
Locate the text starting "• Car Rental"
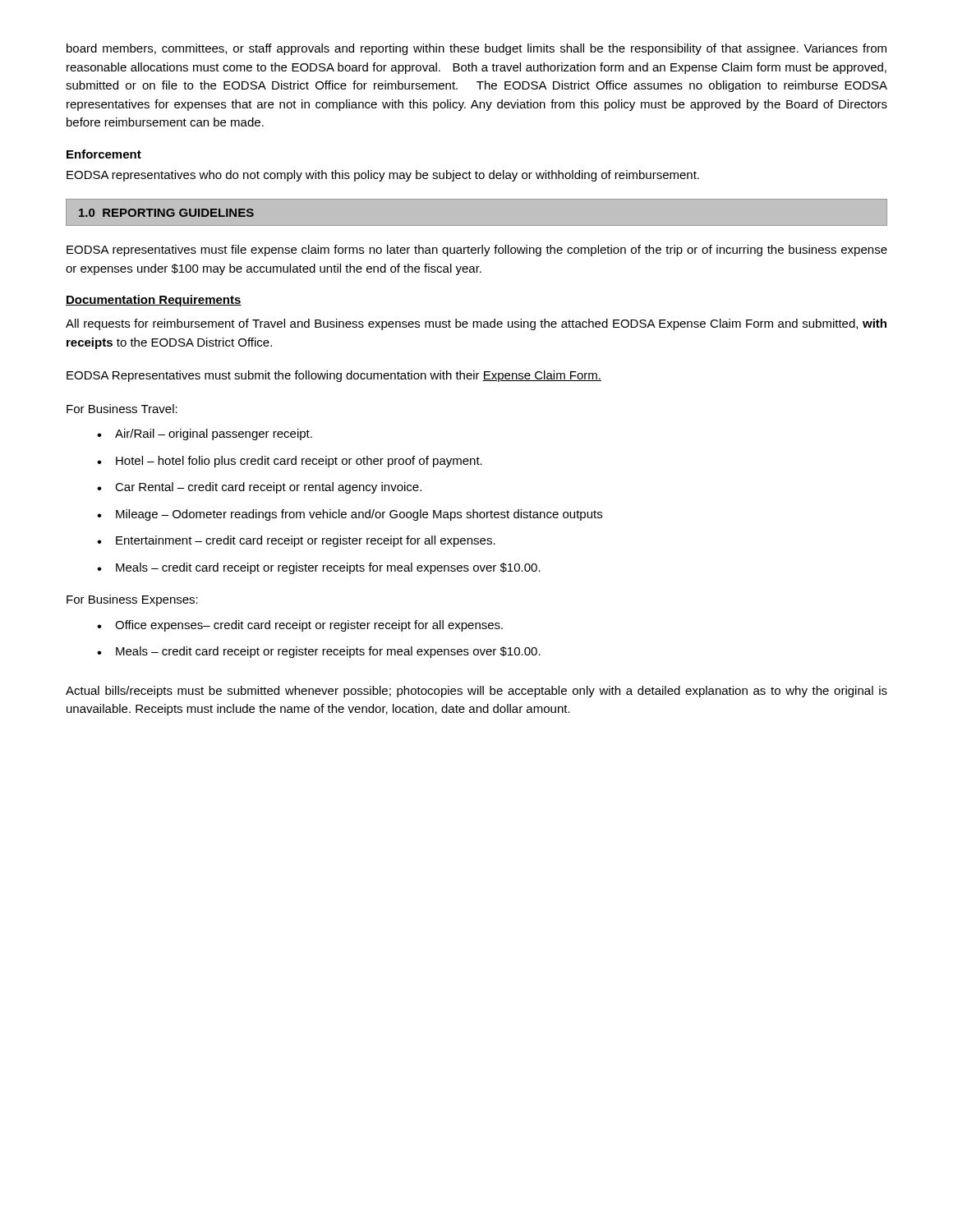click(259, 488)
